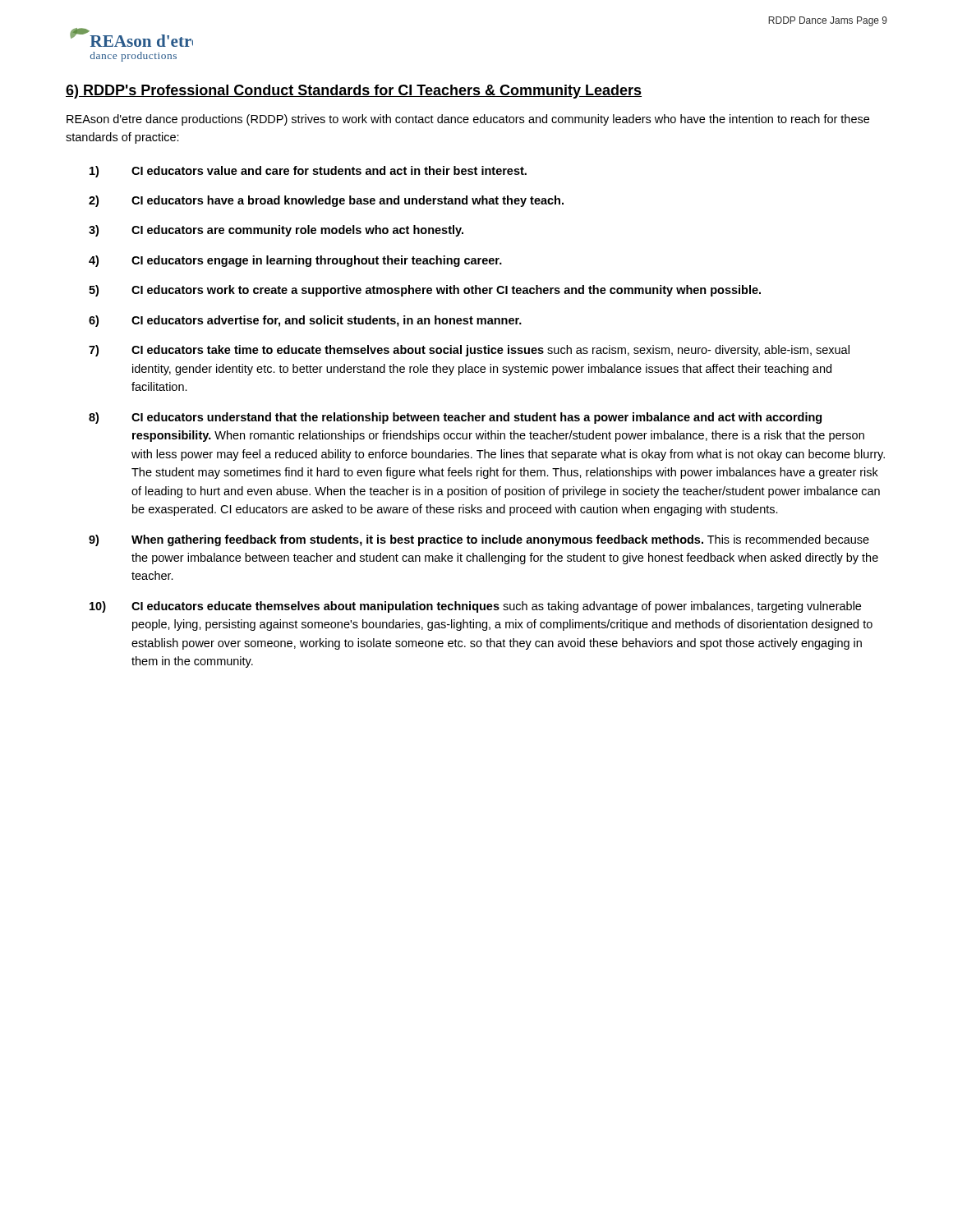Select the list item with the text "10) CI educators"
Viewport: 953px width, 1232px height.
(x=476, y=634)
